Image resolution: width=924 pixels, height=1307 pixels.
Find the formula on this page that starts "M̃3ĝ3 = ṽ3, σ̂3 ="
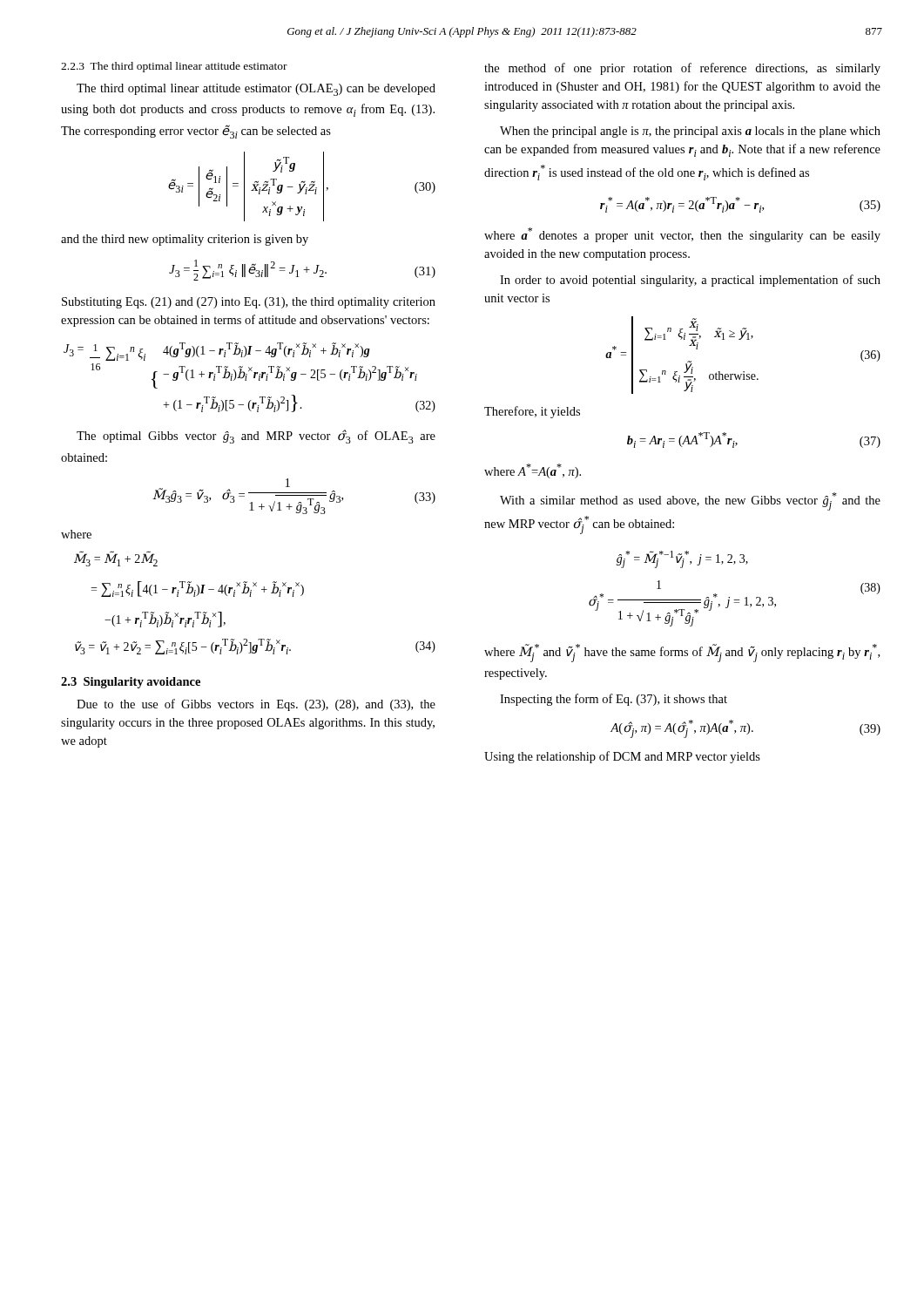(294, 496)
